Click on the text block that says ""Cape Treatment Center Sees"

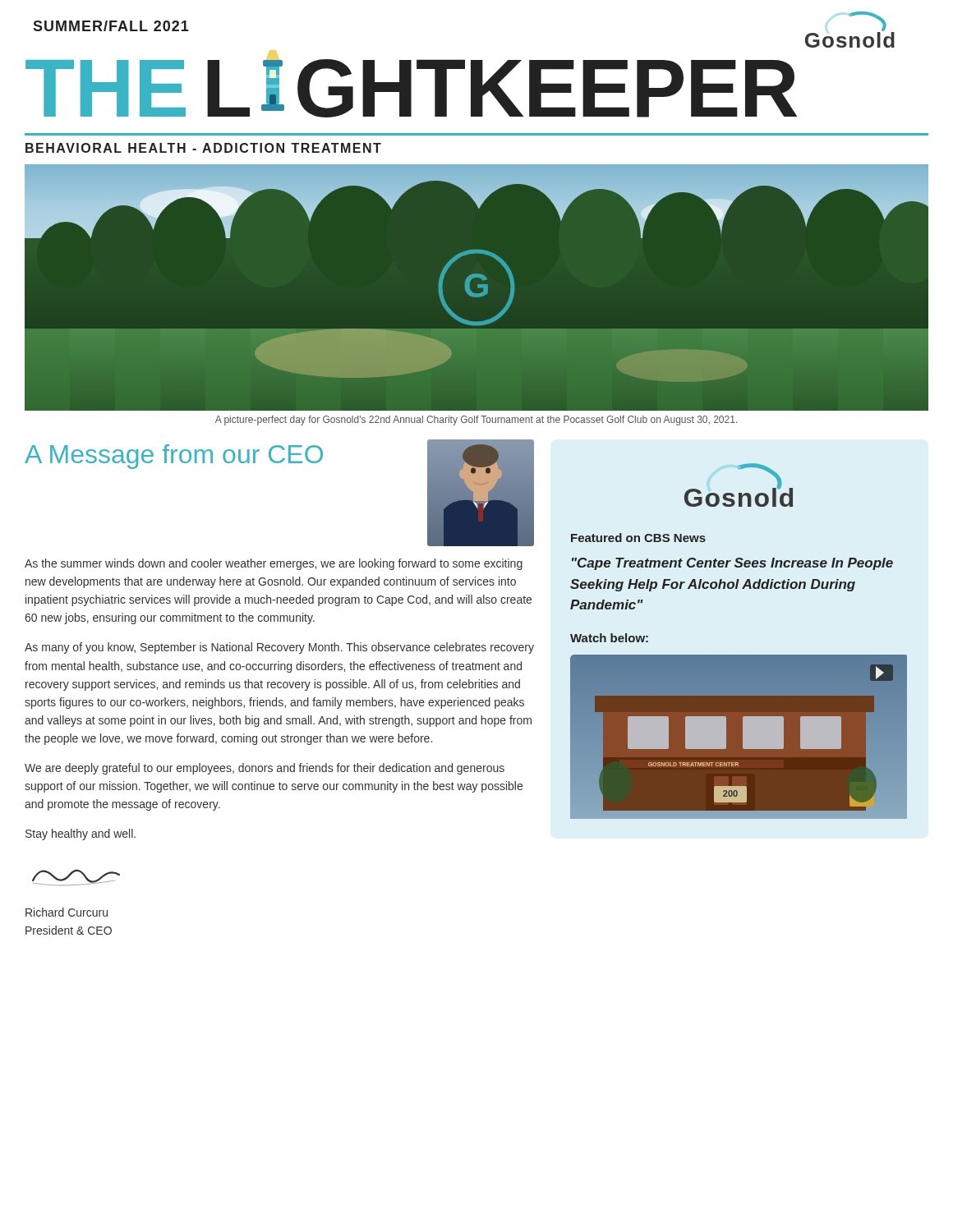click(732, 584)
